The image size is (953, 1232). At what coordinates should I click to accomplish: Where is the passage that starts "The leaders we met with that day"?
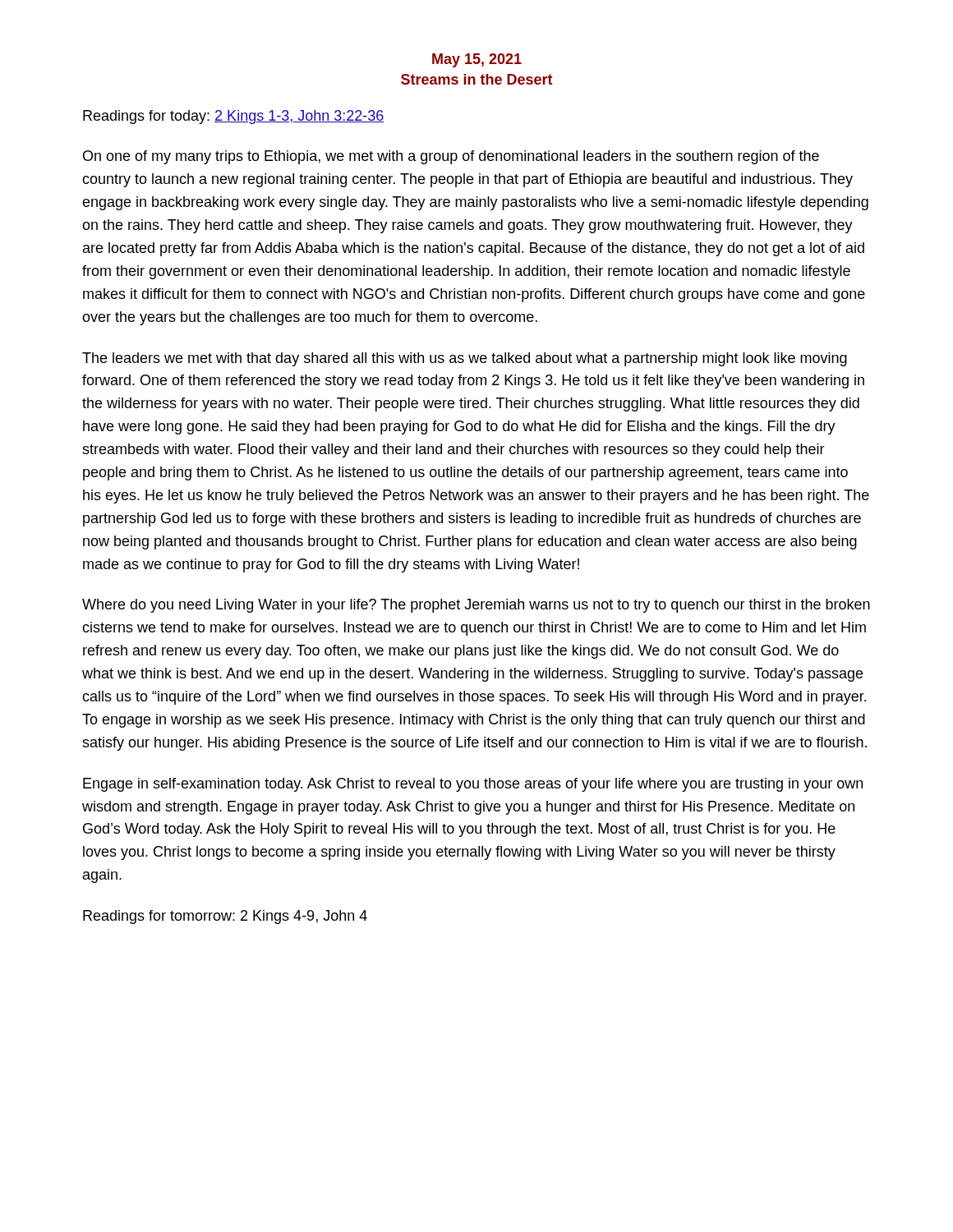click(x=476, y=461)
